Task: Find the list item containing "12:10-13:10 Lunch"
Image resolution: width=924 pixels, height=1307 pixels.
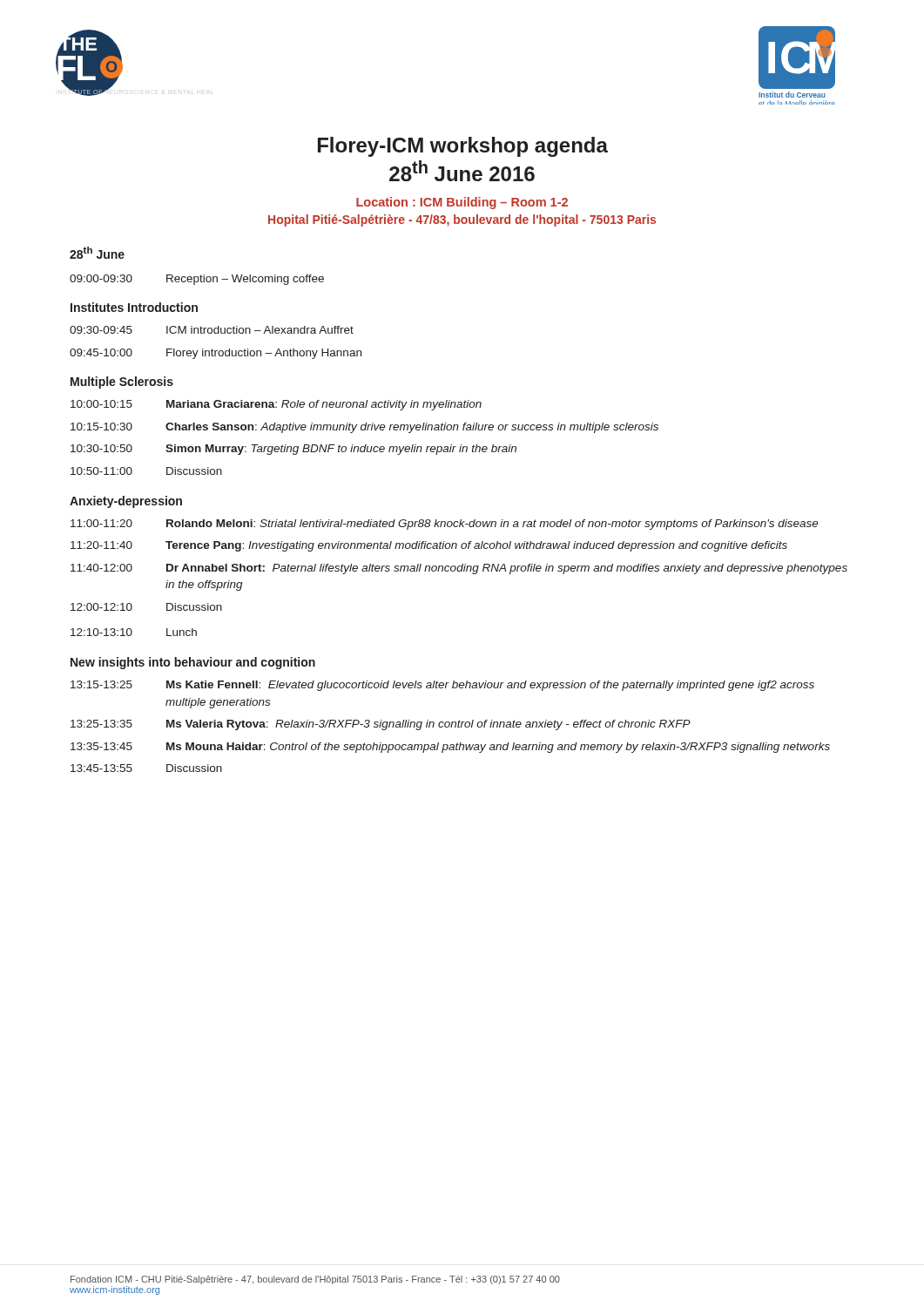Action: pos(134,632)
